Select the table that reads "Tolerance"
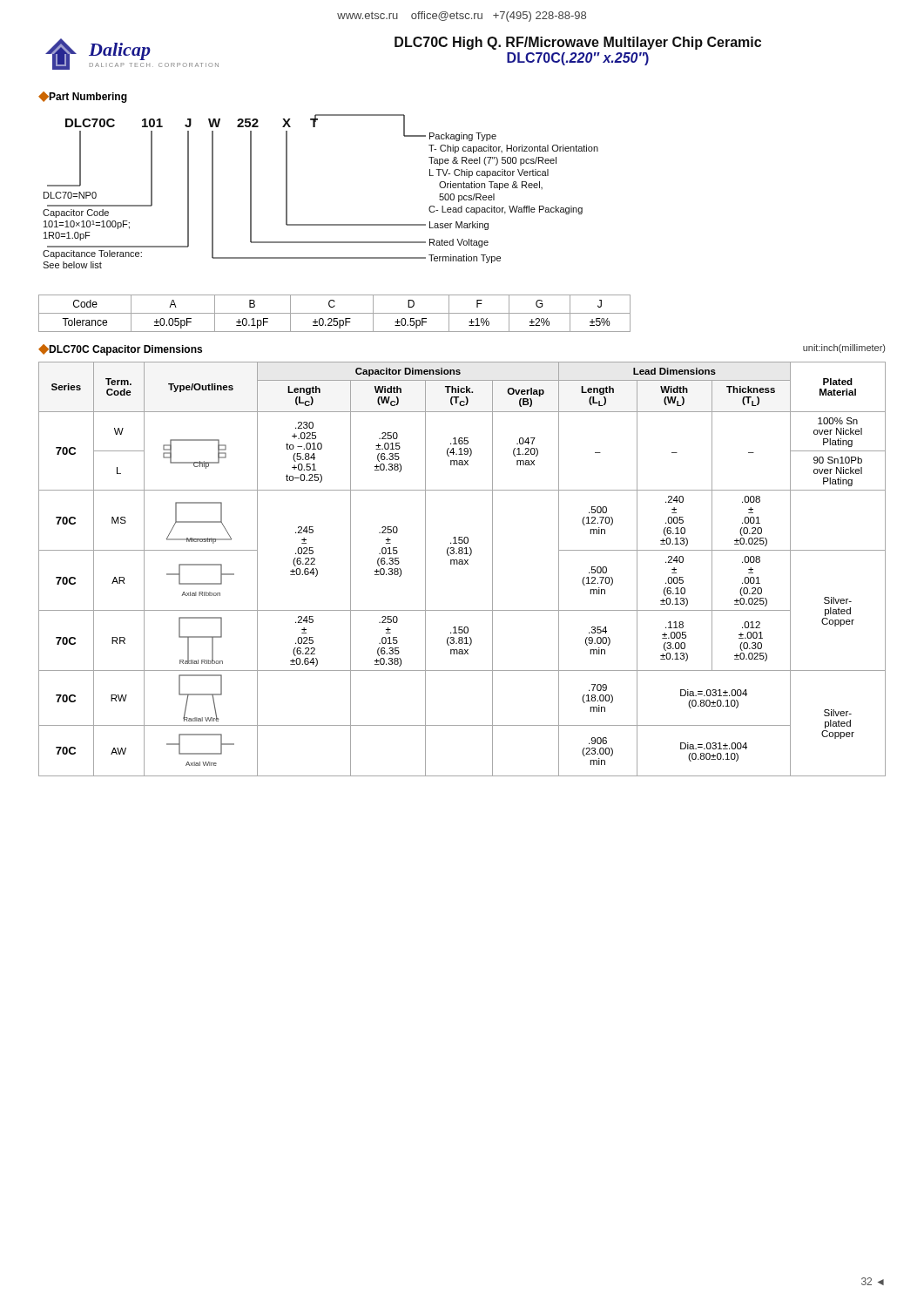924x1307 pixels. click(334, 311)
